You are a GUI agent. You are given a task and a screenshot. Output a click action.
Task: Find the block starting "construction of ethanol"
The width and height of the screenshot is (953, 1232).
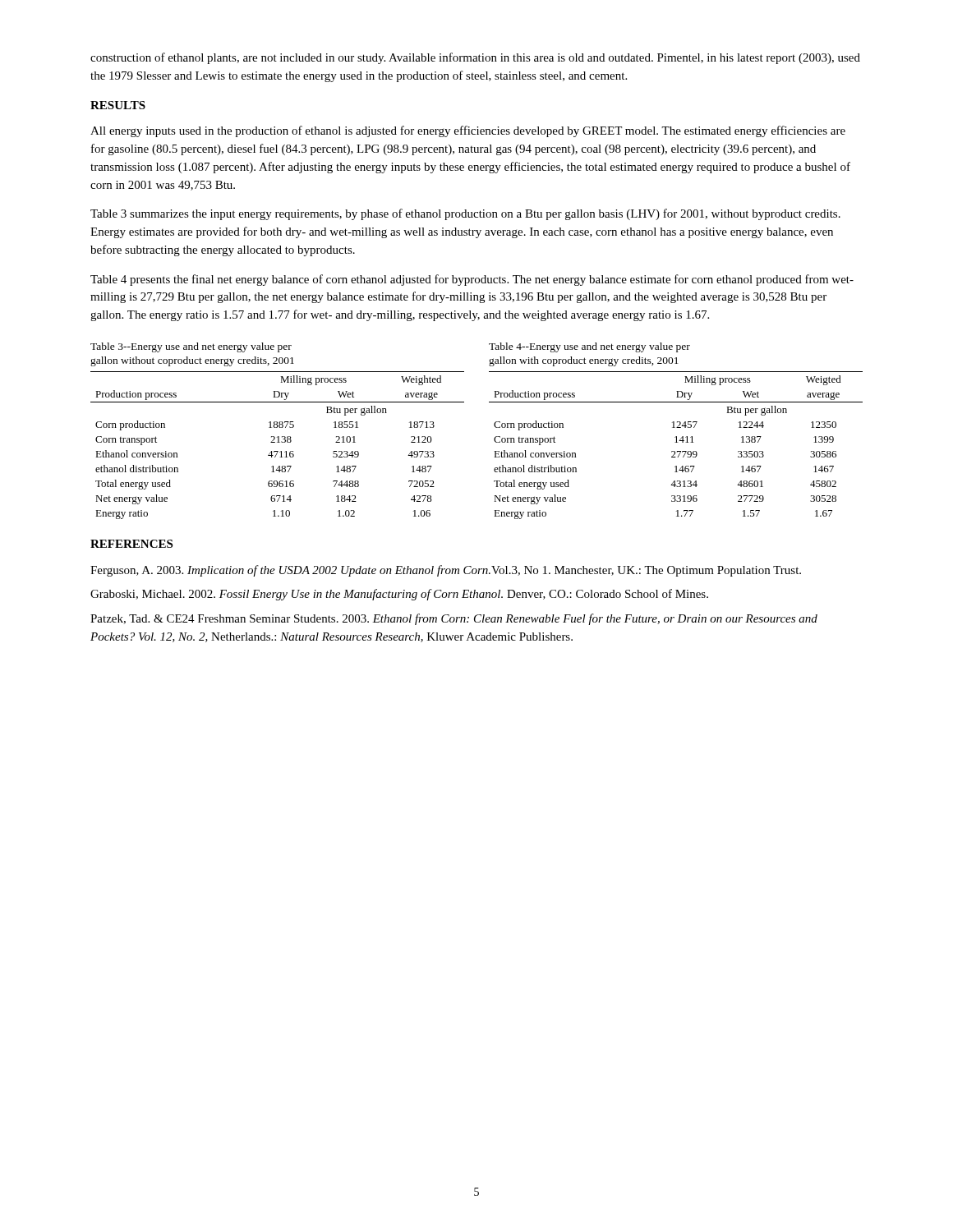click(x=476, y=67)
